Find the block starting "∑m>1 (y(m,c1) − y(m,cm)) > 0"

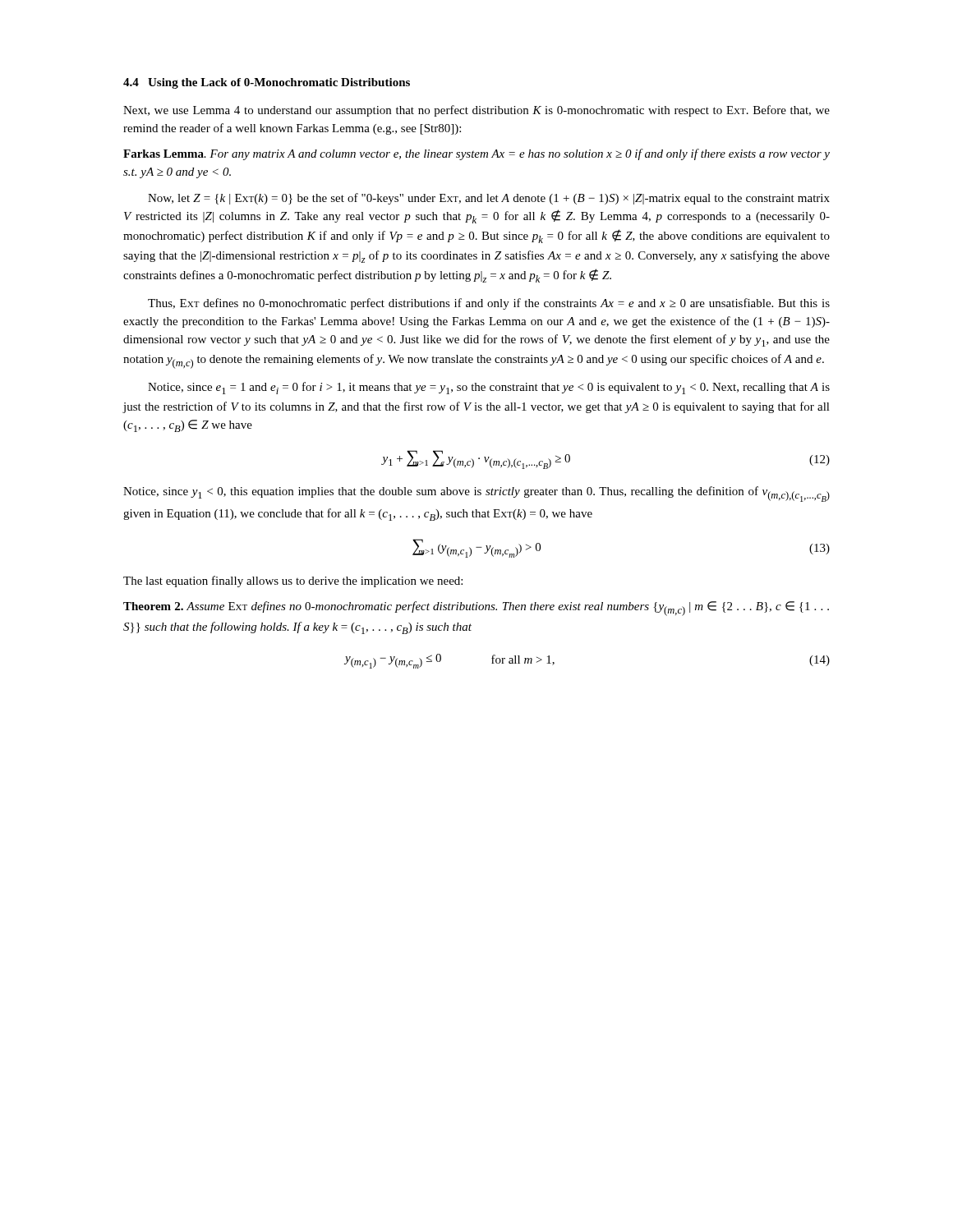point(470,548)
